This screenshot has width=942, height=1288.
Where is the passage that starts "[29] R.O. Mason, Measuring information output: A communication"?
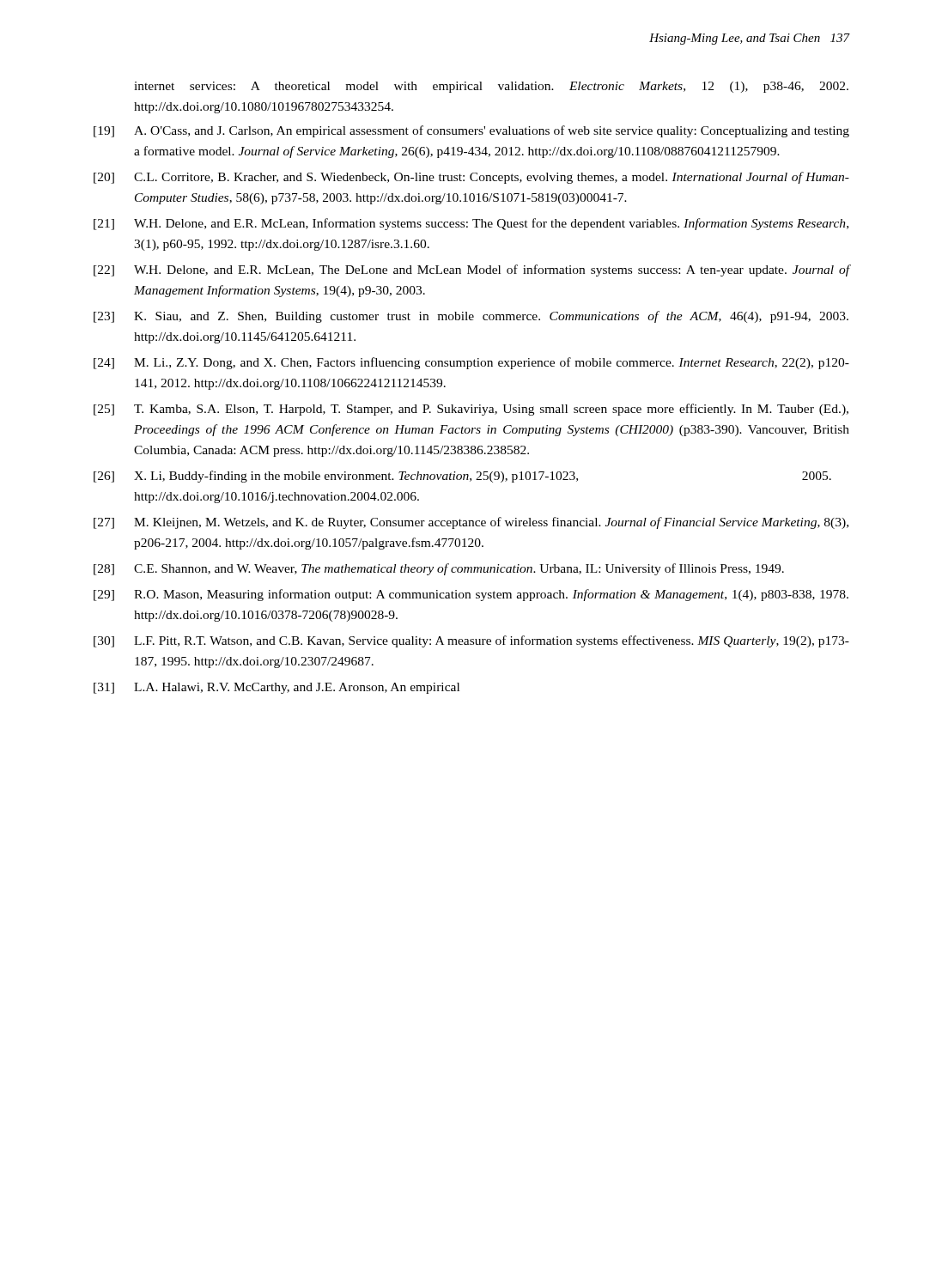coord(471,605)
